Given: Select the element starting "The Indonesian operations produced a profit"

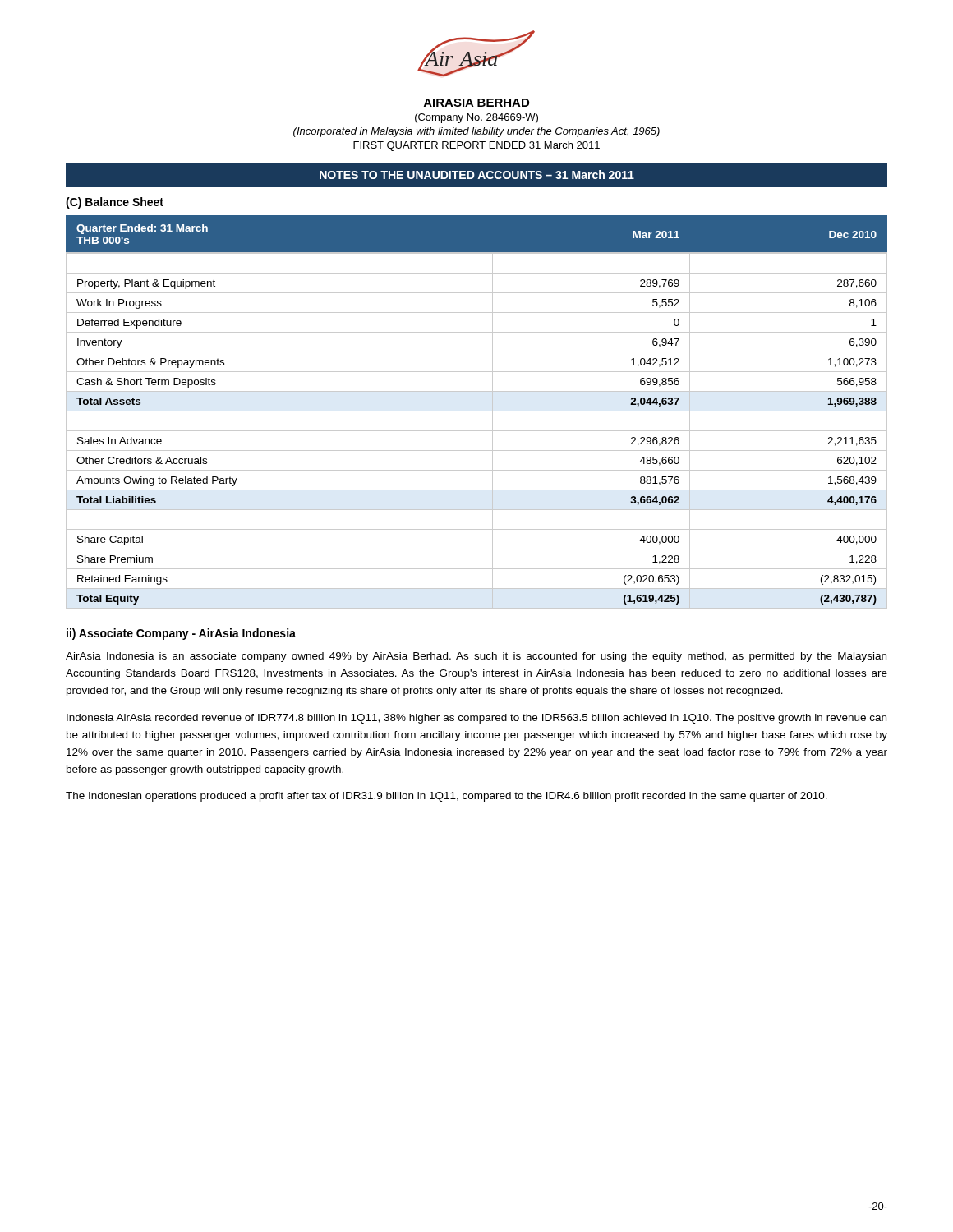Looking at the screenshot, I should 447,796.
